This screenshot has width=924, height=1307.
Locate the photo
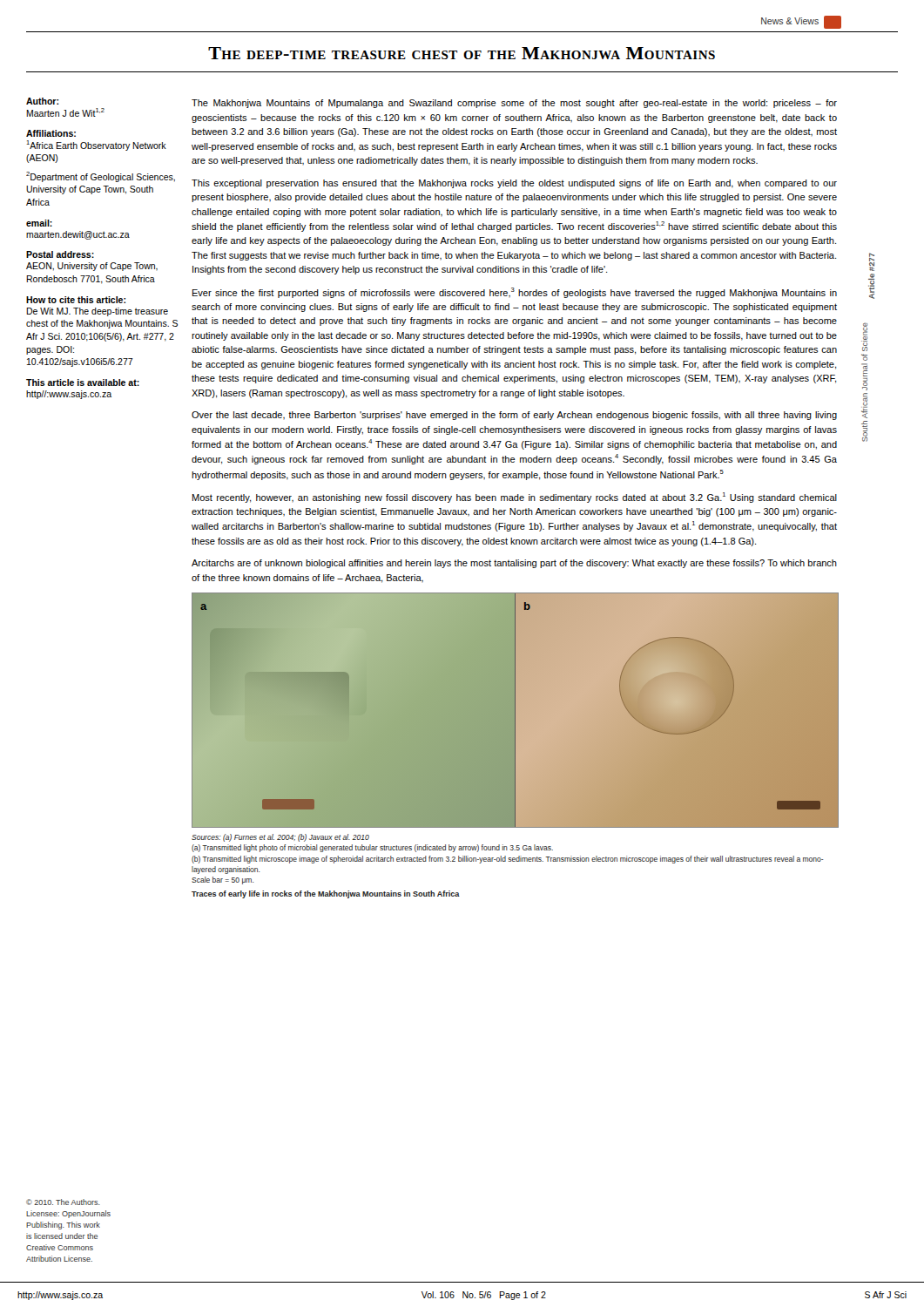(515, 710)
